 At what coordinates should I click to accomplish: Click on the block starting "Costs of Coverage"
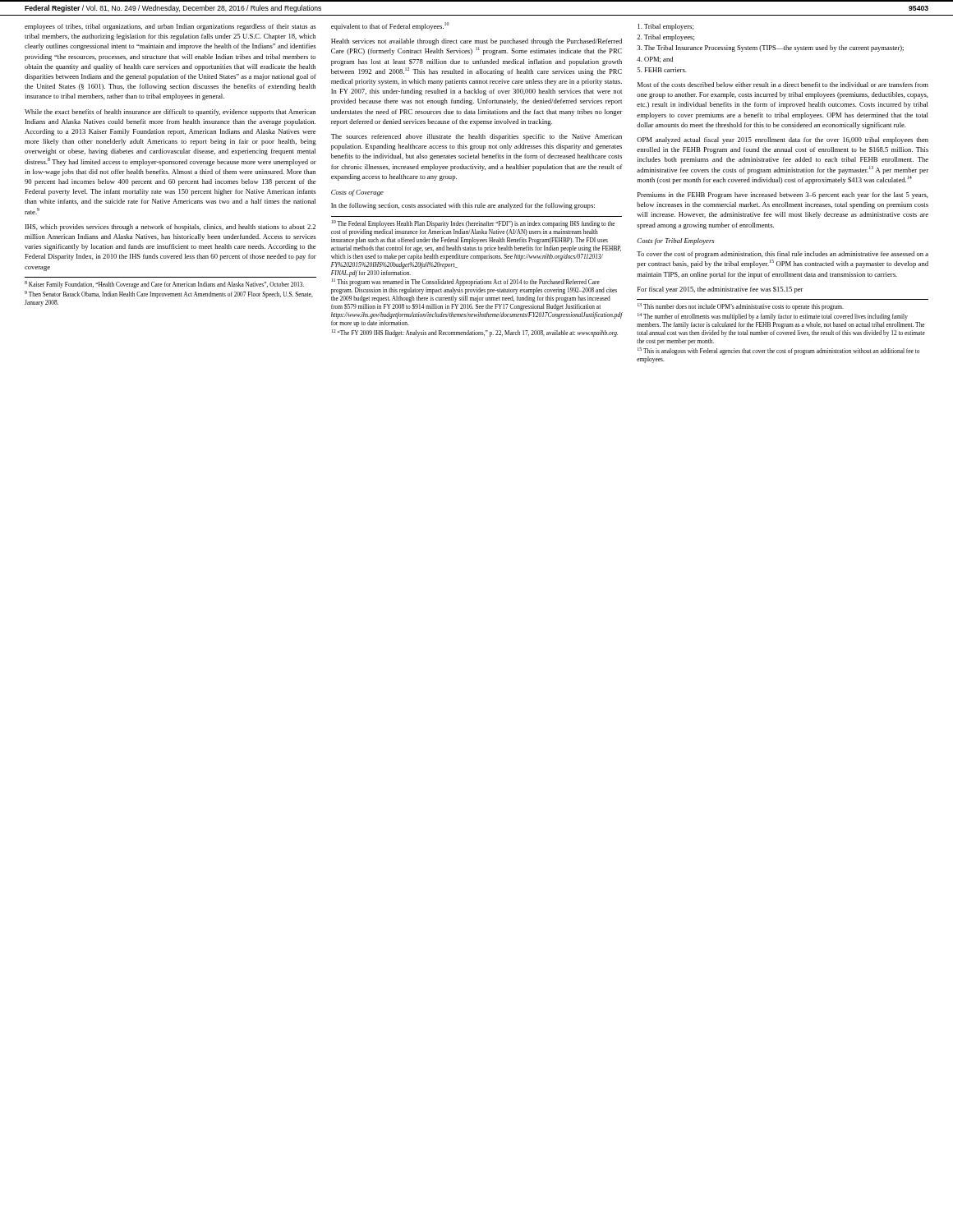pyautogui.click(x=357, y=192)
